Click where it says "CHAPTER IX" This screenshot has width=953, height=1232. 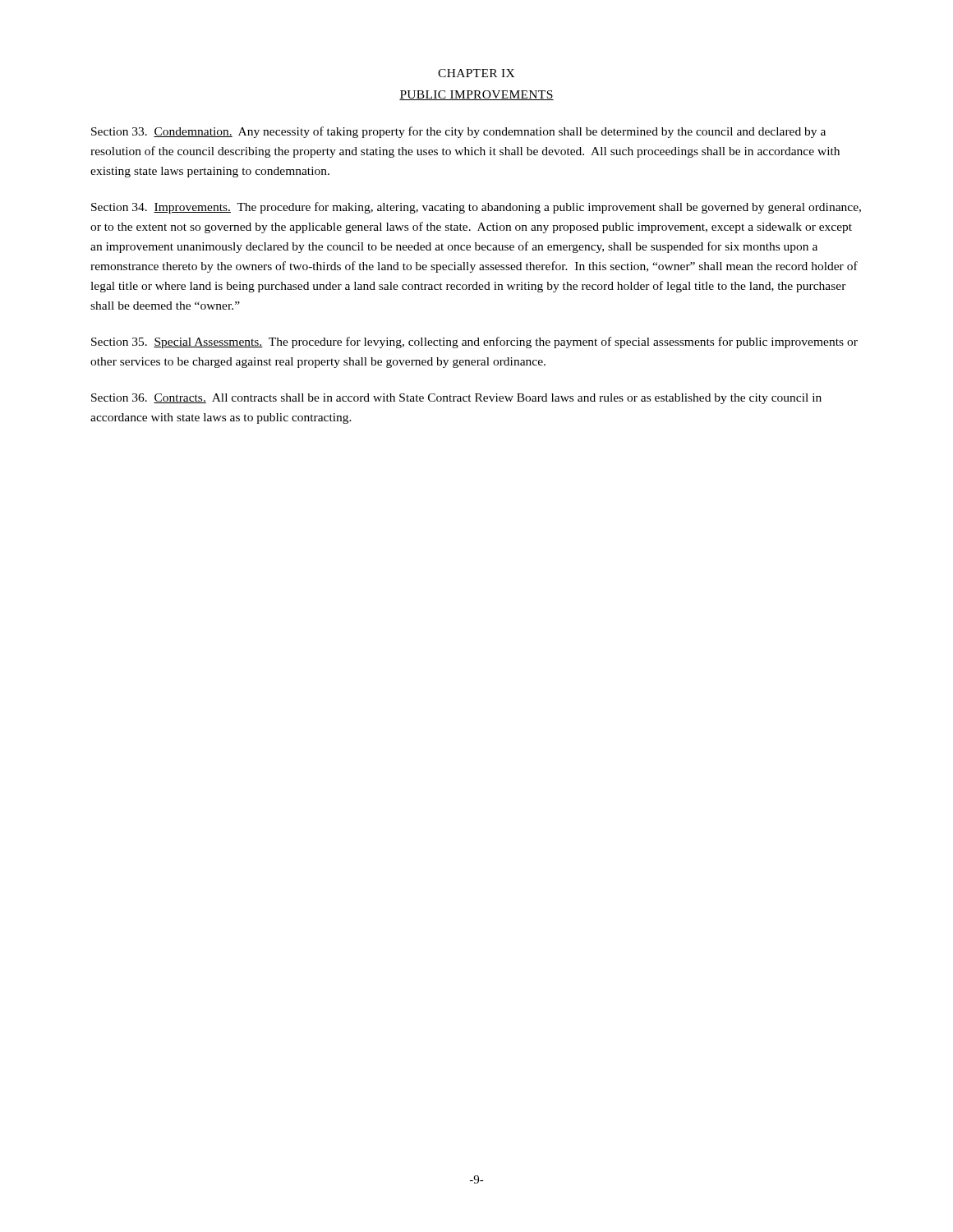pos(476,73)
